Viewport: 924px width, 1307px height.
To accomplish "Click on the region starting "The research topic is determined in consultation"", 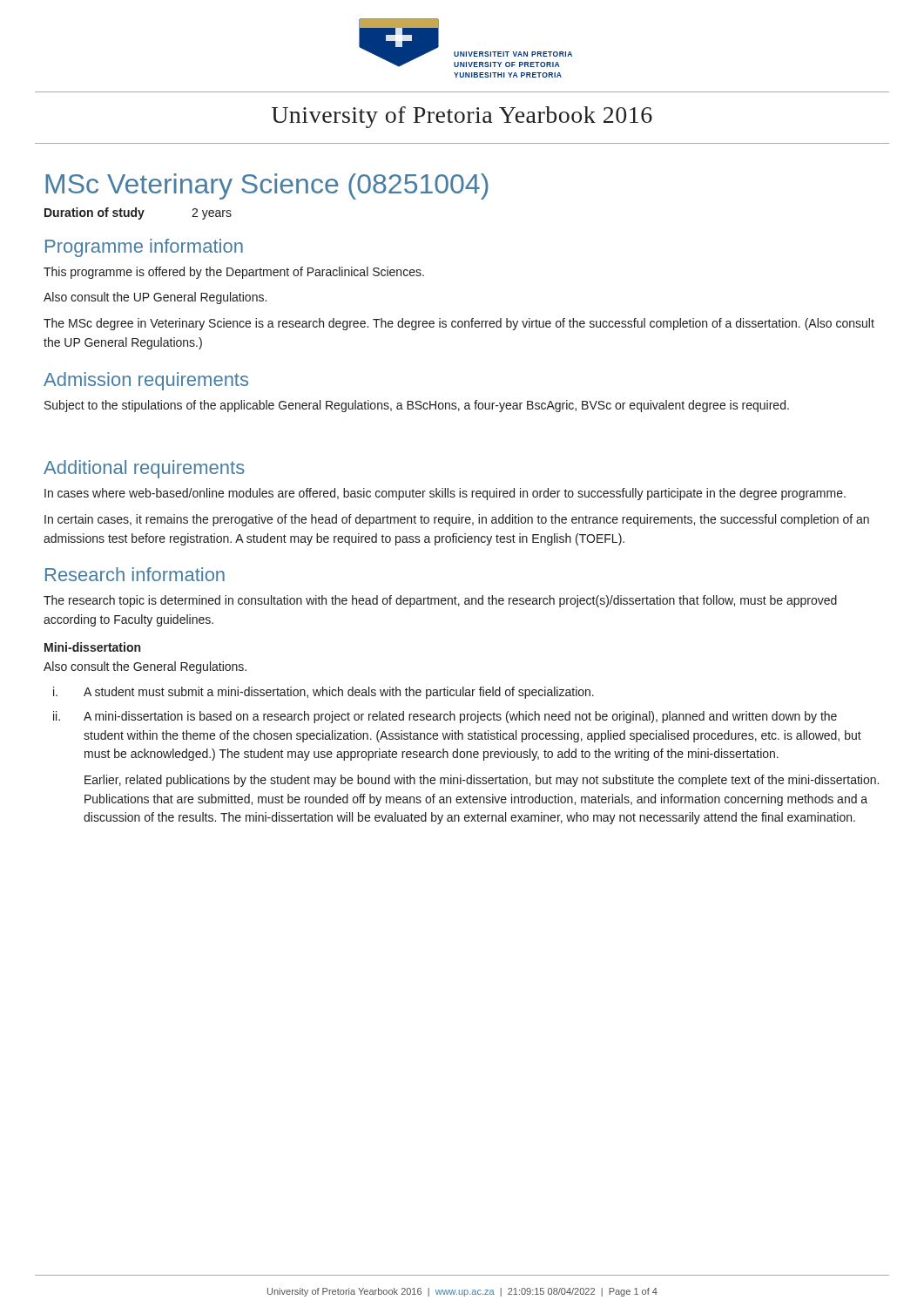I will point(440,610).
